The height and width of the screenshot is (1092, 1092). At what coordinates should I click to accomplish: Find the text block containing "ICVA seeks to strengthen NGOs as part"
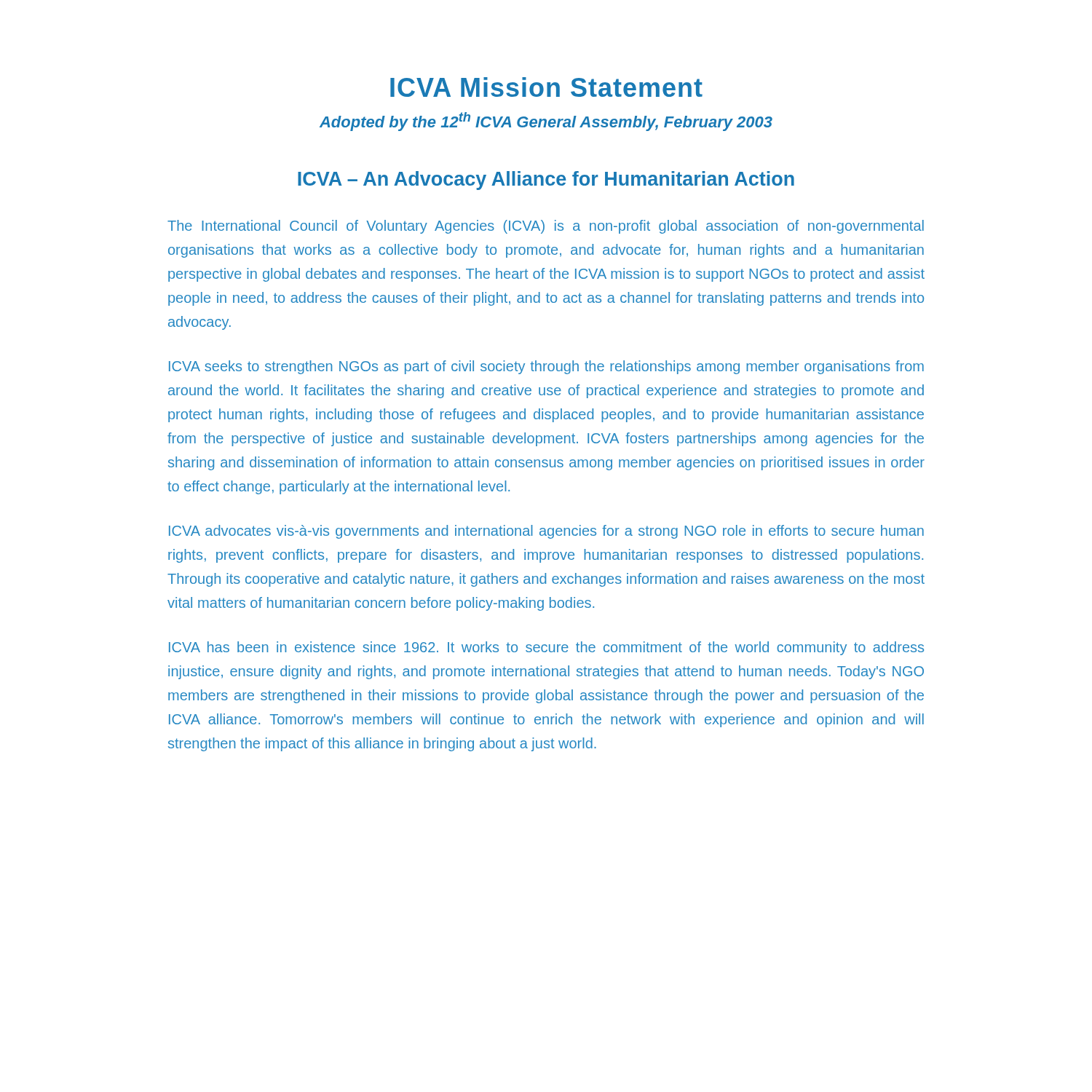[546, 426]
